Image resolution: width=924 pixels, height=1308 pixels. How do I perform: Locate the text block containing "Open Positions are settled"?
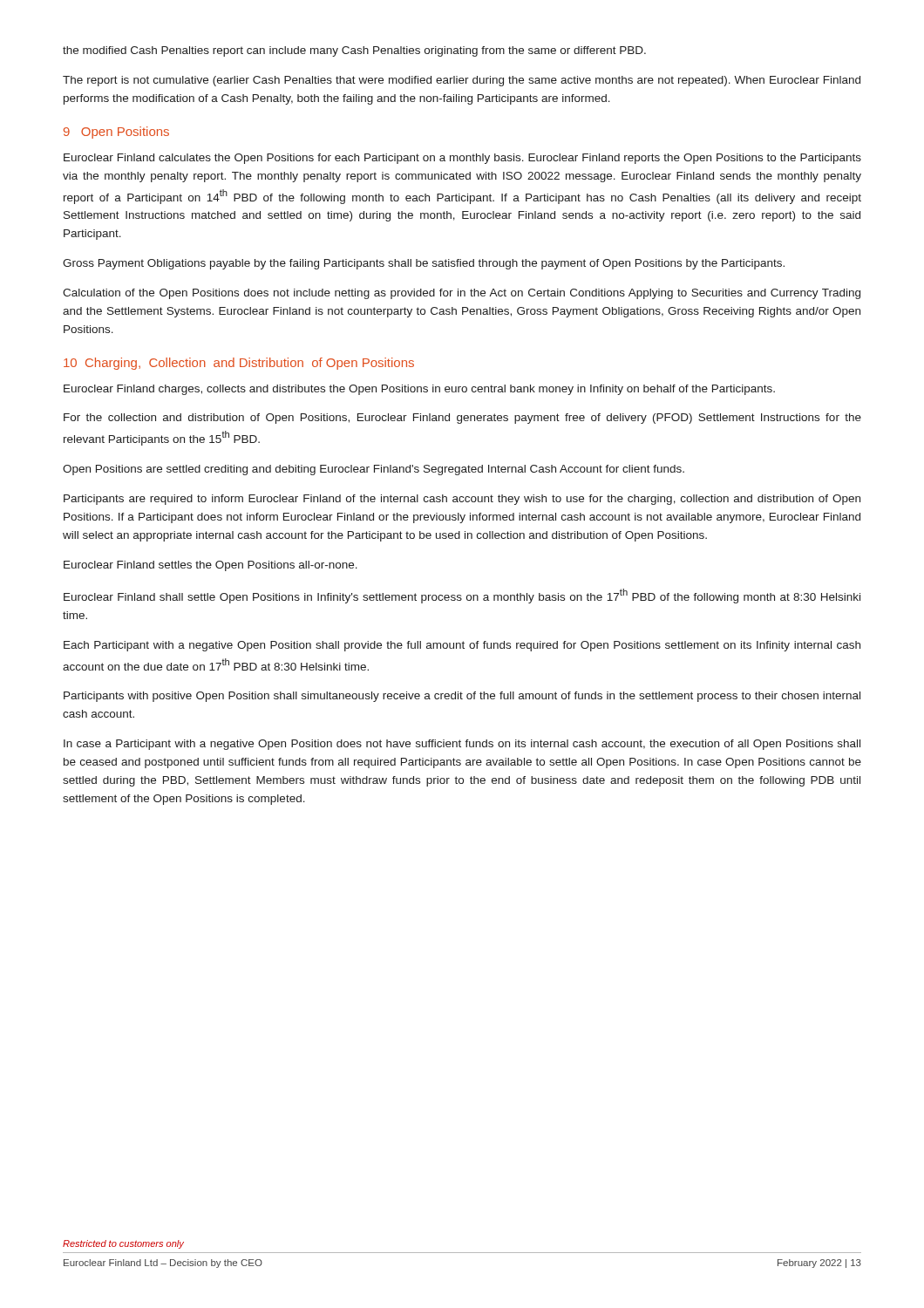coord(462,469)
